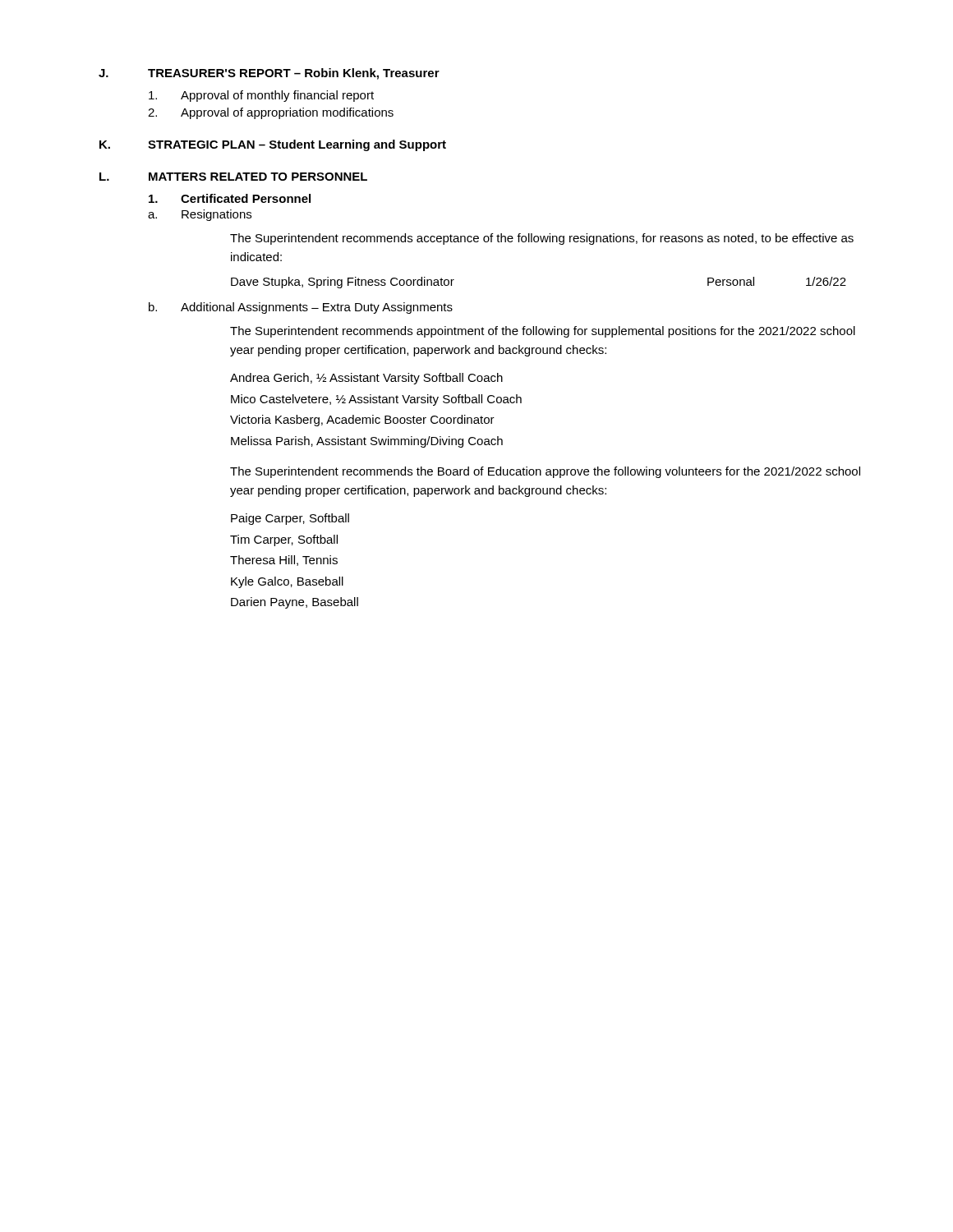Where does it say "L. MATTERS RELATED TO PERSONNEL"?

click(233, 176)
